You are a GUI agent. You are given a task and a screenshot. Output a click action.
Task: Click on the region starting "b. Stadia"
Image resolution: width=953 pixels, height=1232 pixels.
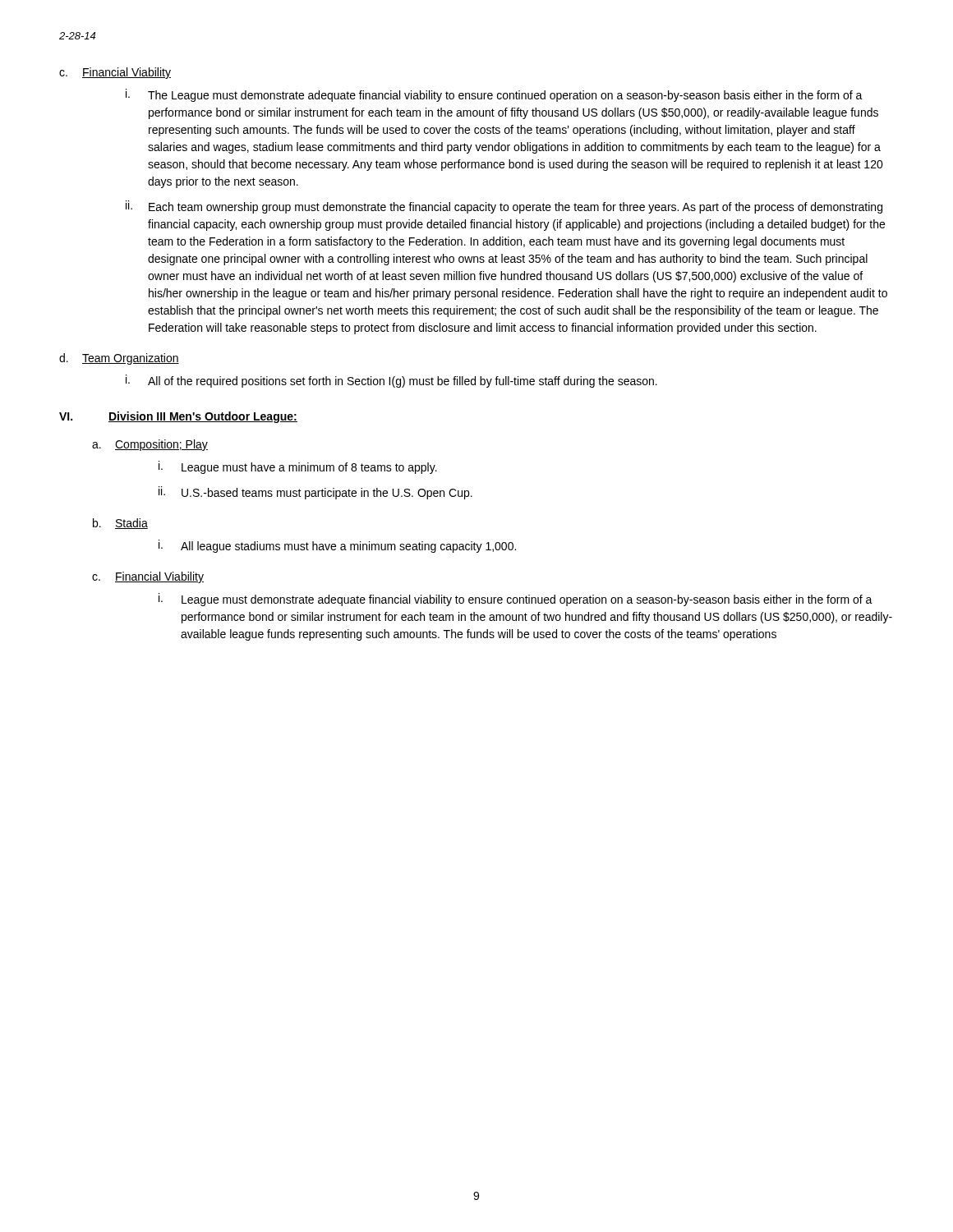pos(120,524)
